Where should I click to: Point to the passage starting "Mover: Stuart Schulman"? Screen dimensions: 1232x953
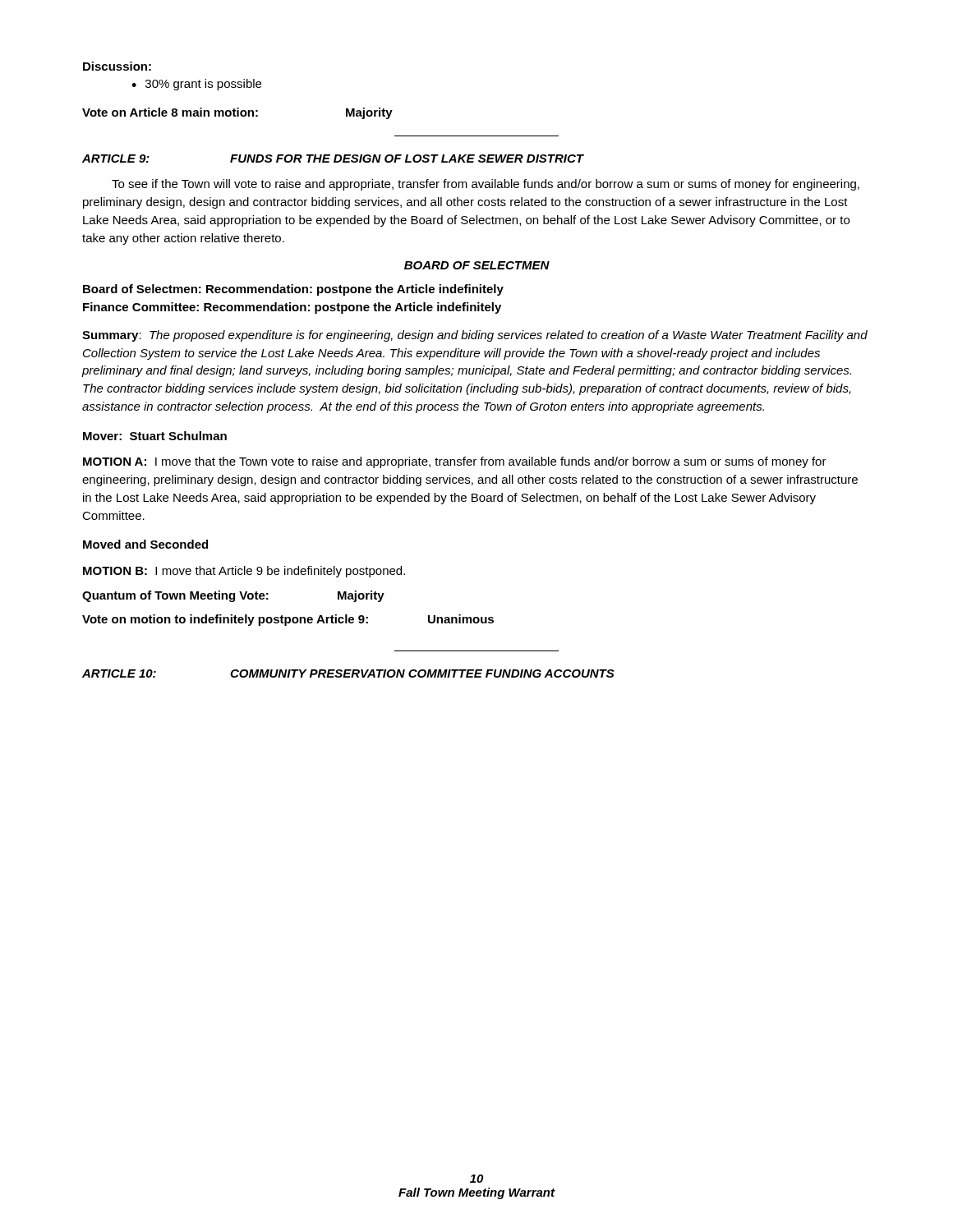[x=155, y=436]
